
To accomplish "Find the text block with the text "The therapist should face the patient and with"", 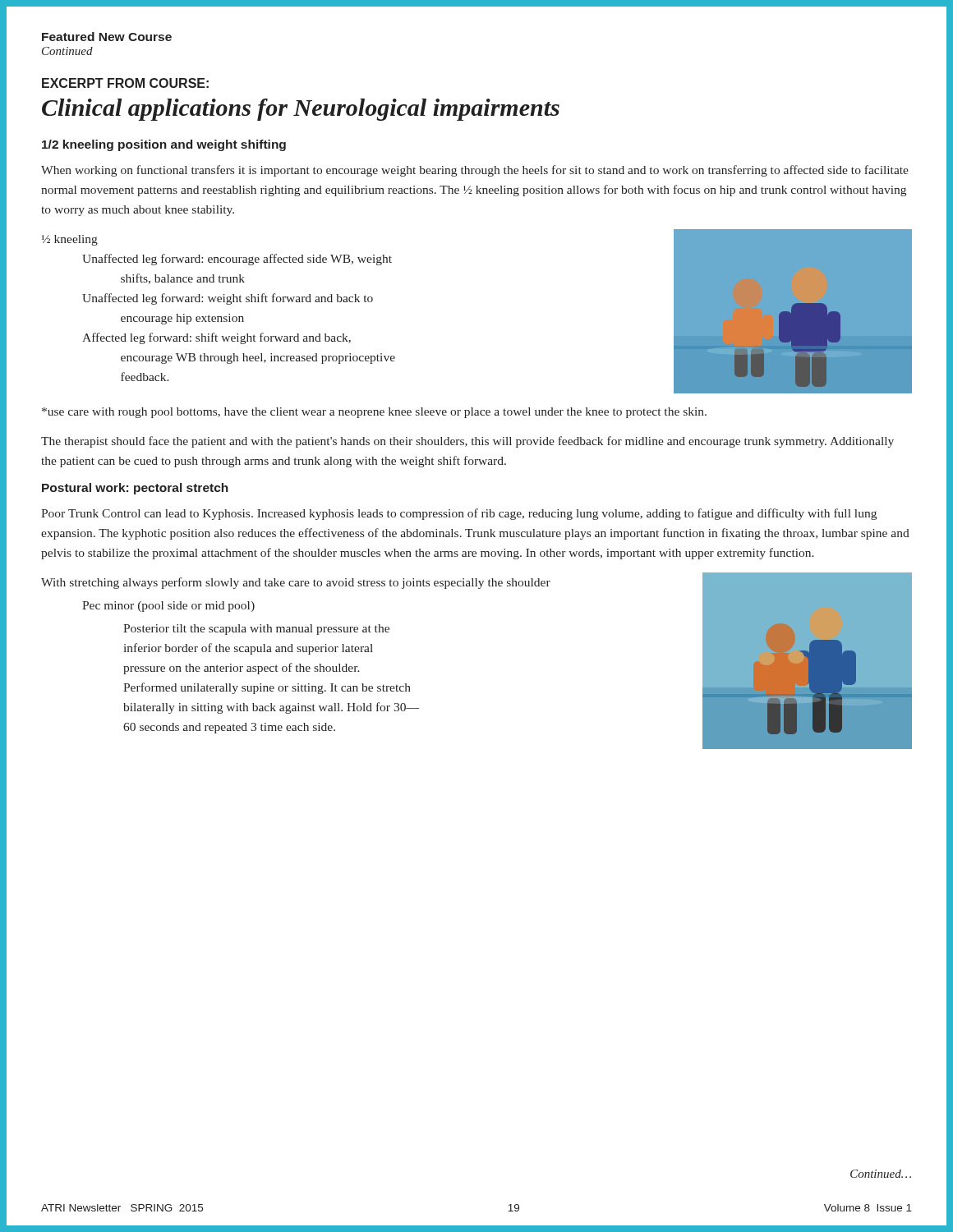I will click(468, 451).
